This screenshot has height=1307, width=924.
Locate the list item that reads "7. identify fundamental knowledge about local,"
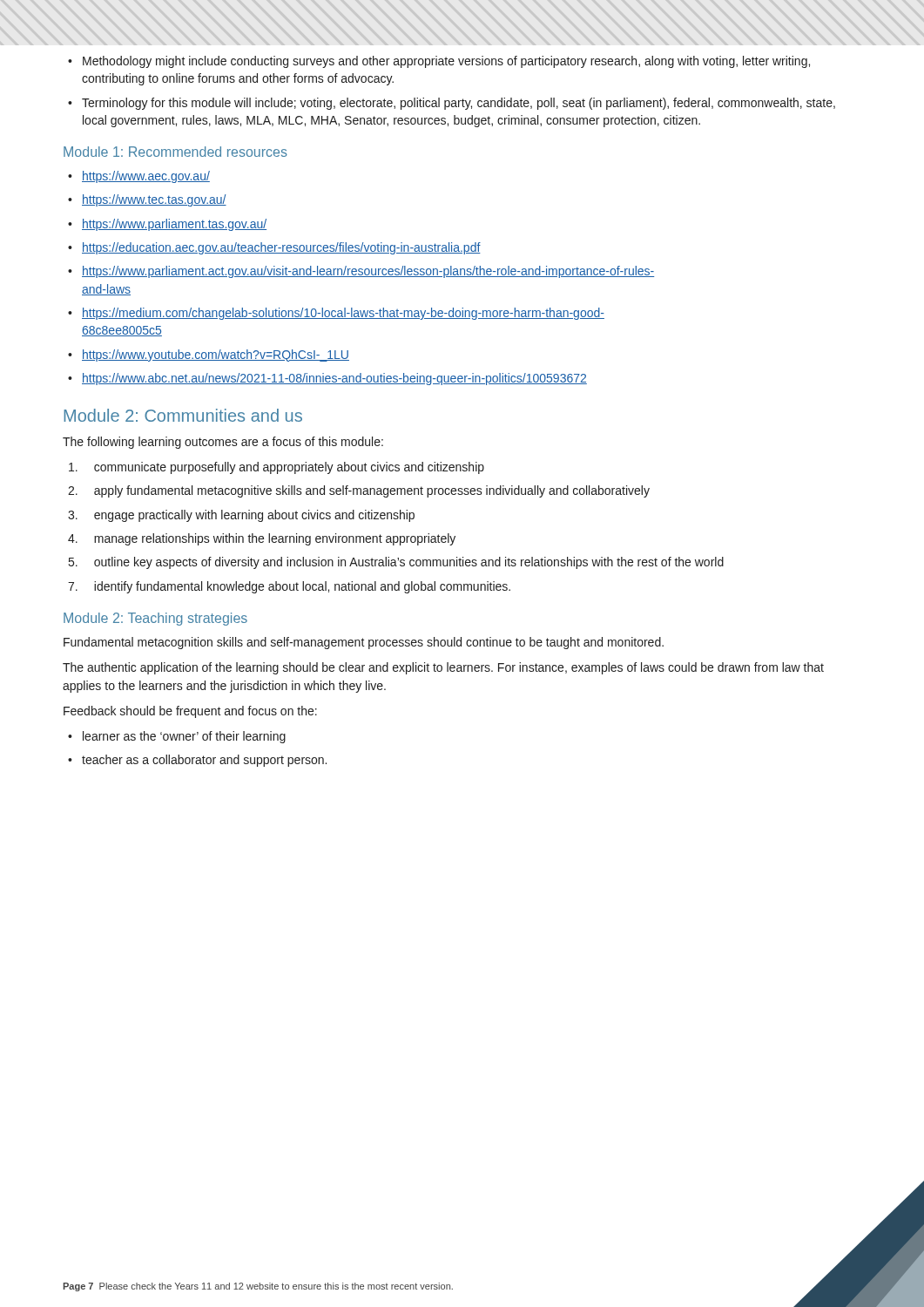click(x=290, y=586)
